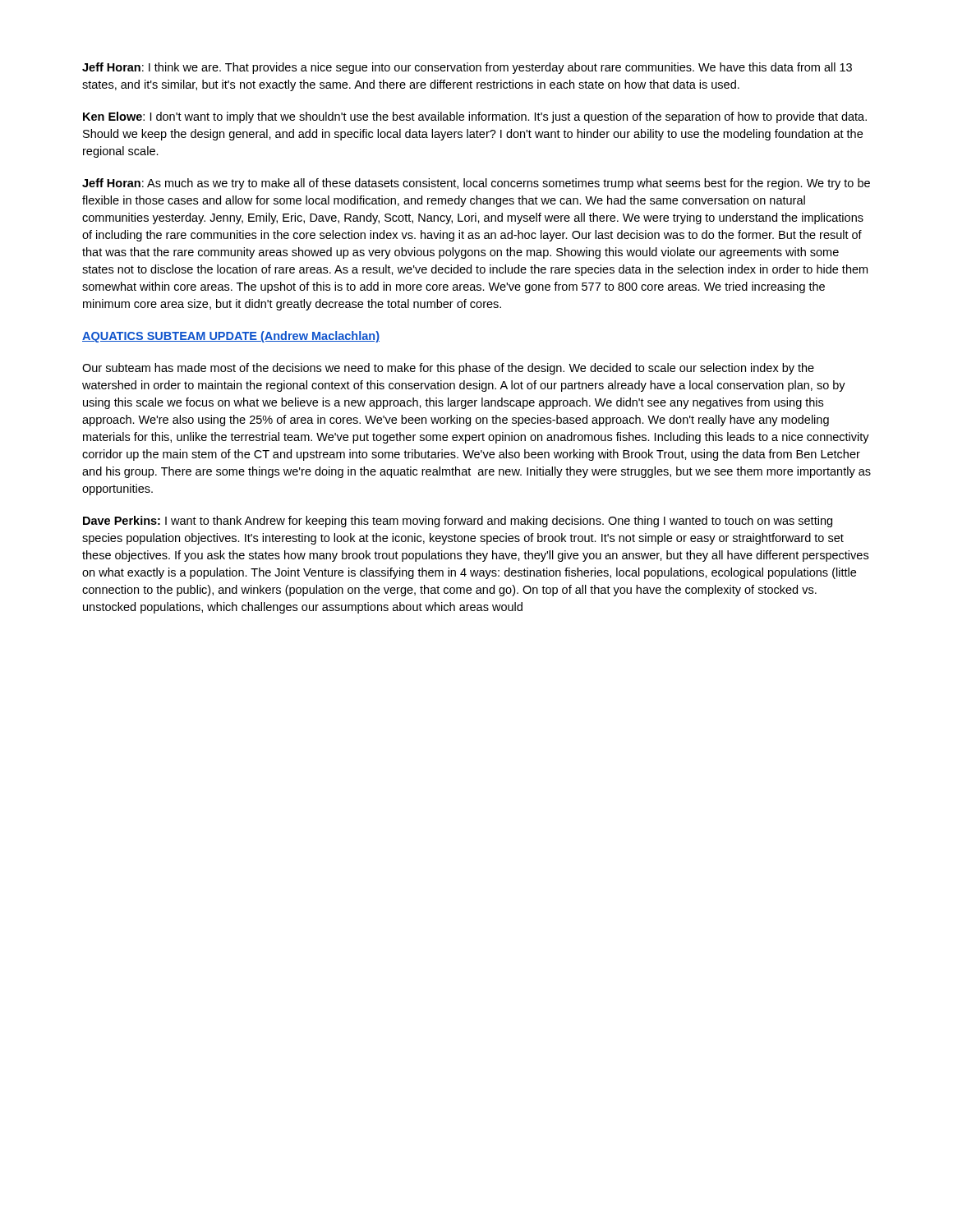Locate the text starting "Dave Perkins: I want to thank"
Viewport: 953px width, 1232px height.
click(476, 564)
